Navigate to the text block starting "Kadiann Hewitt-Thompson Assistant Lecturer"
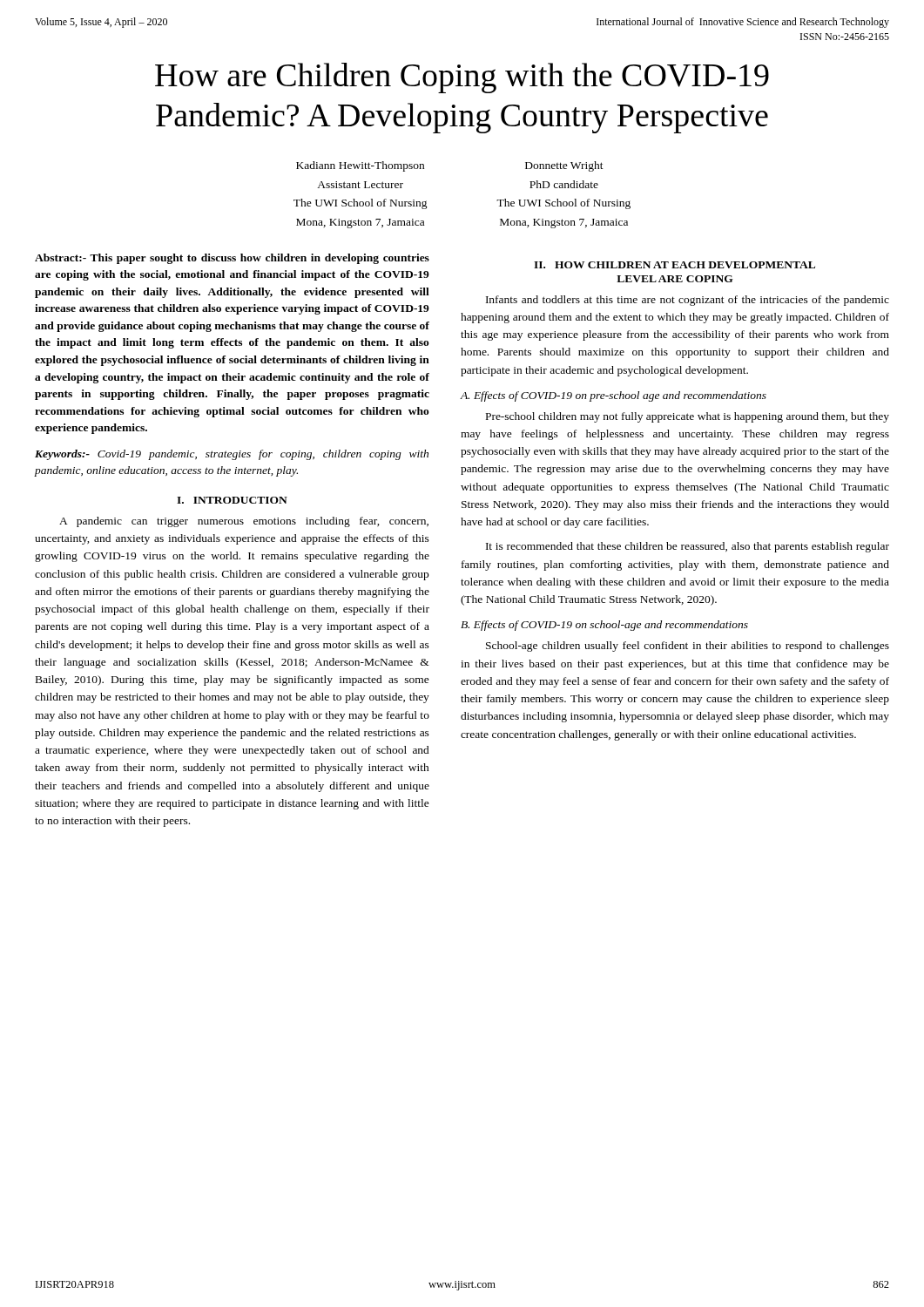Screen dimensions: 1307x924 coord(360,194)
